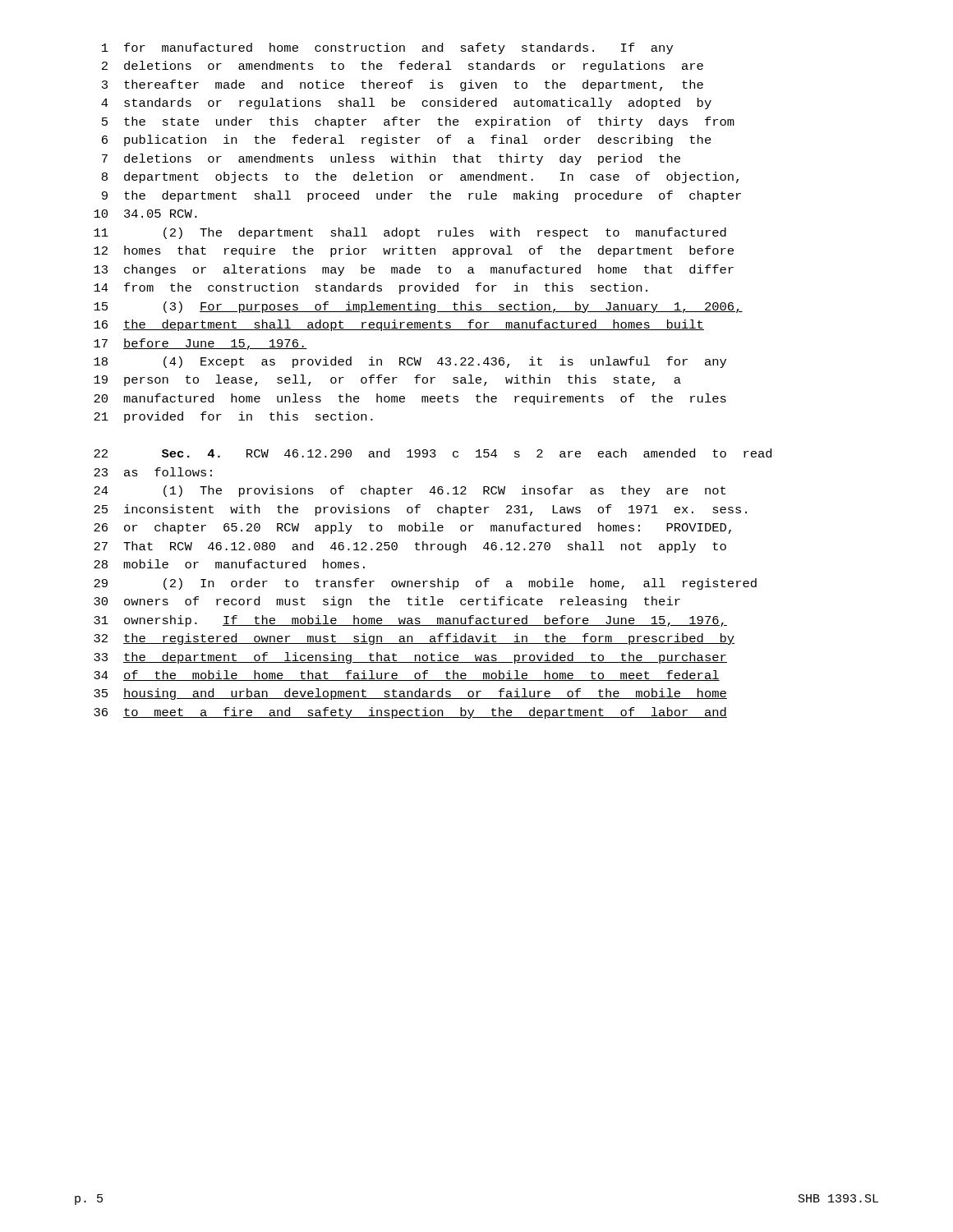Find the block on this page that starts "12 homes that require"
The width and height of the screenshot is (953, 1232).
476,252
